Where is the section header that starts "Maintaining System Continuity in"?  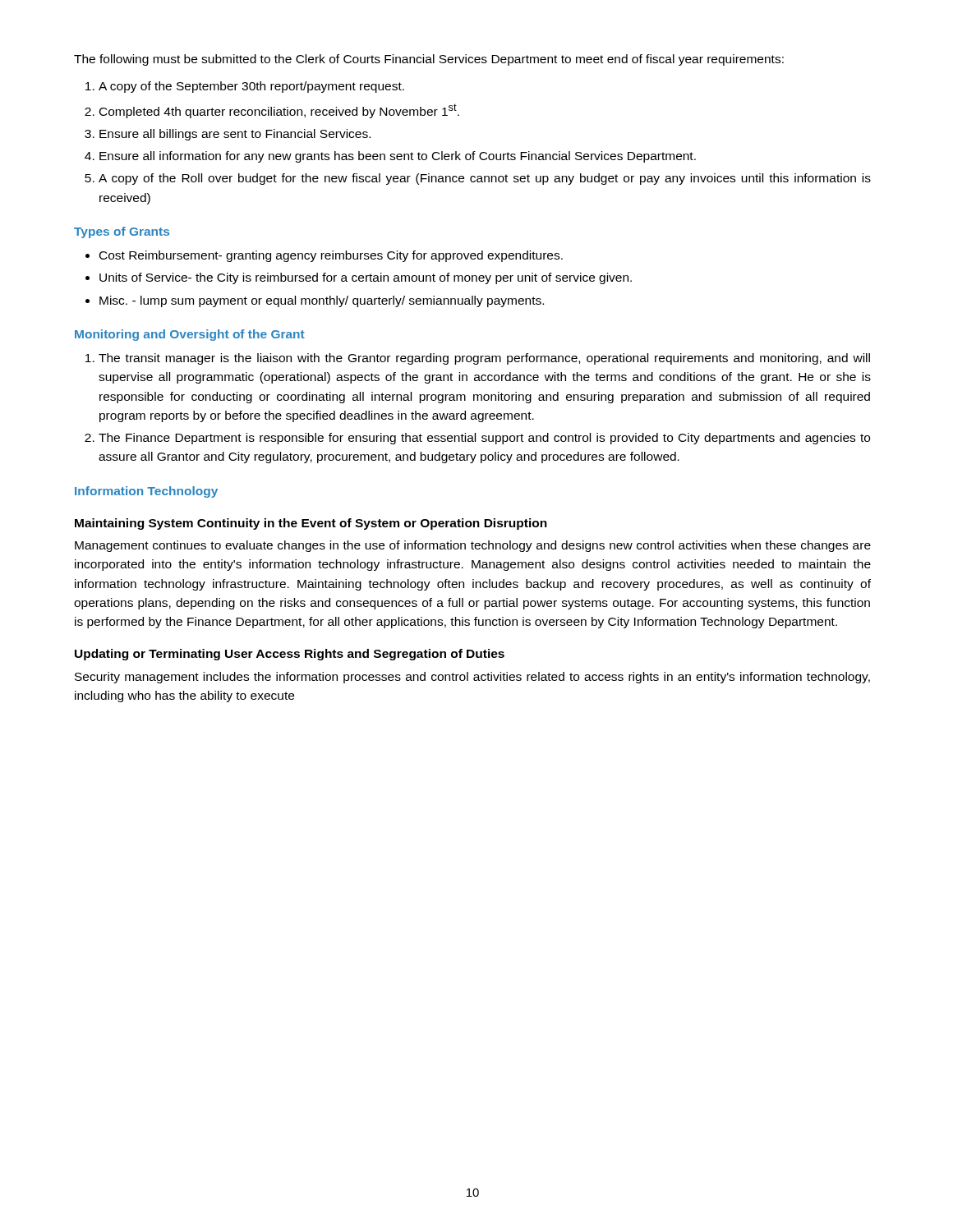472,523
